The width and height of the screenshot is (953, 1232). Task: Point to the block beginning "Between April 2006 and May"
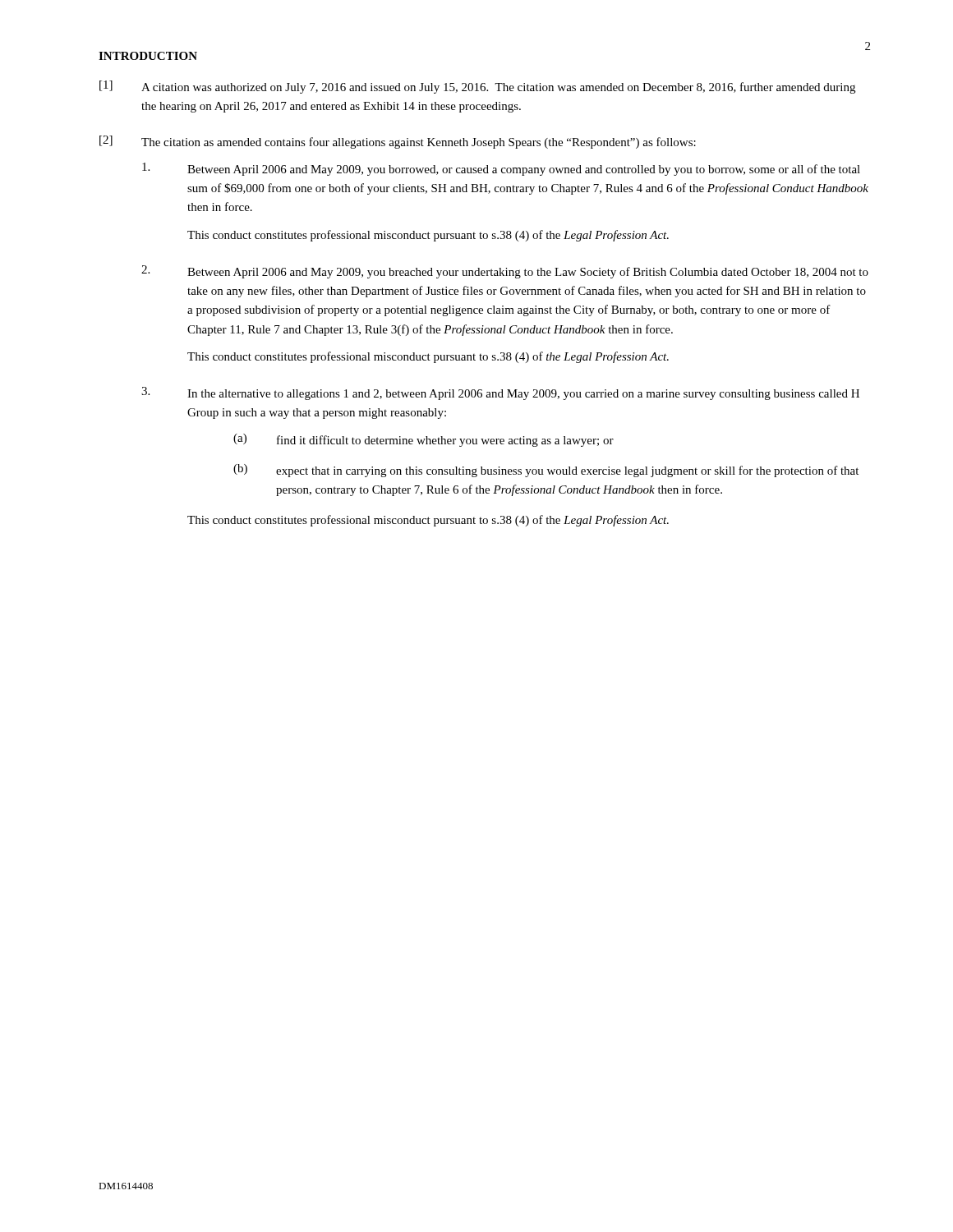(x=506, y=189)
